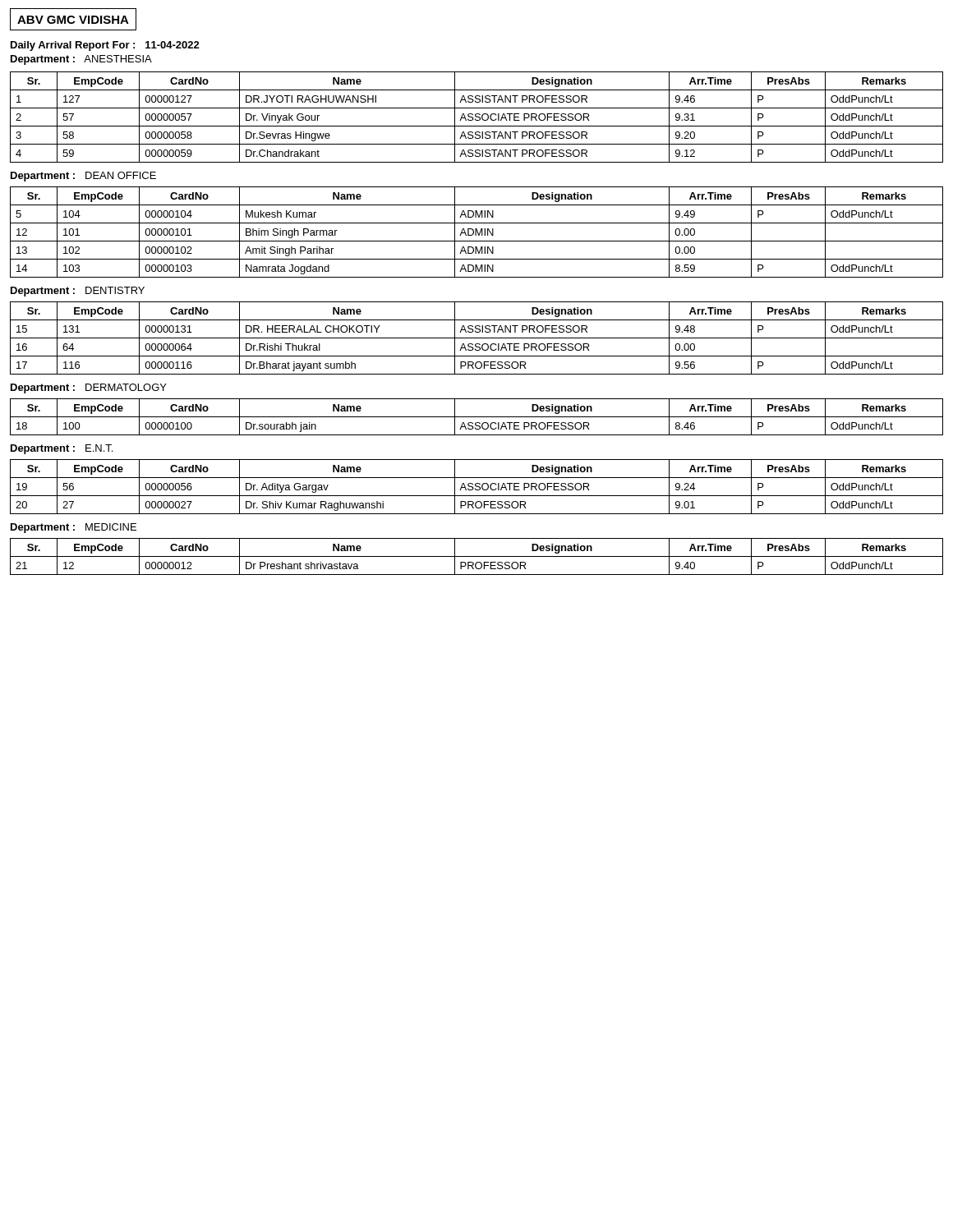
Task: Locate the element starting "Department : ANESTHESIA"
Action: tap(81, 59)
